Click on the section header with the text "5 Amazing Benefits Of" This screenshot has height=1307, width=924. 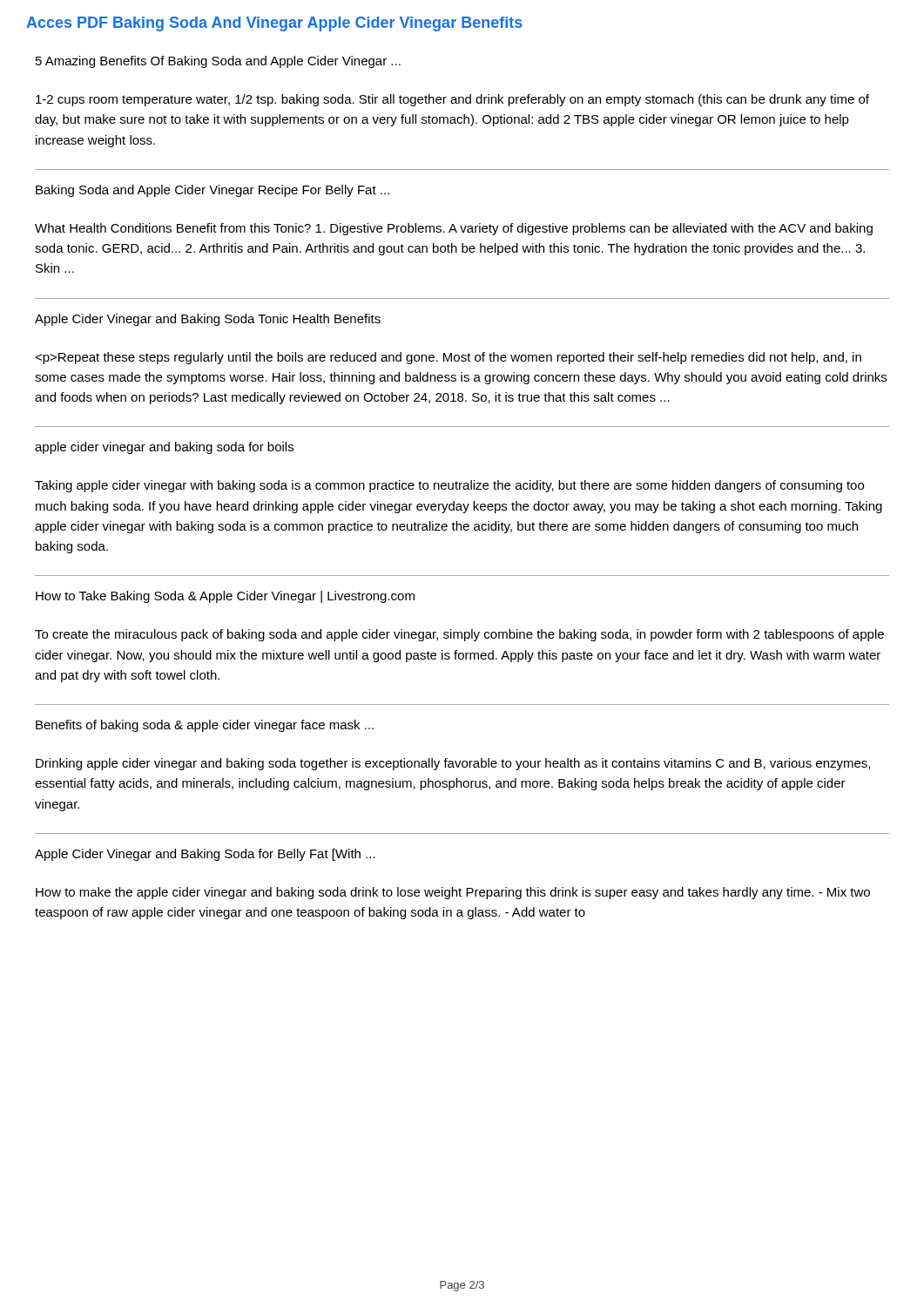(218, 62)
